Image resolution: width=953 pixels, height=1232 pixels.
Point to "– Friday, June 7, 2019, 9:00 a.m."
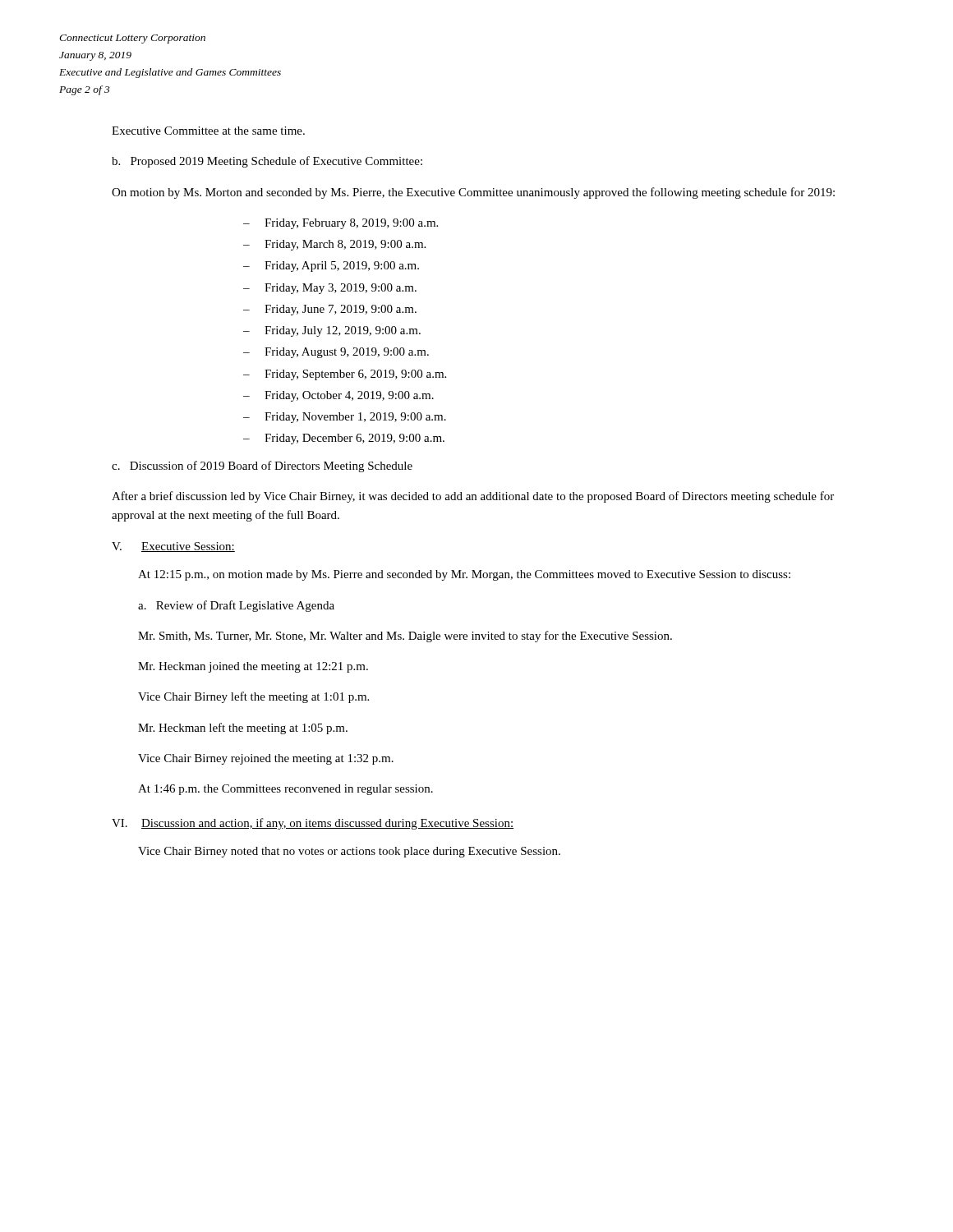(330, 309)
